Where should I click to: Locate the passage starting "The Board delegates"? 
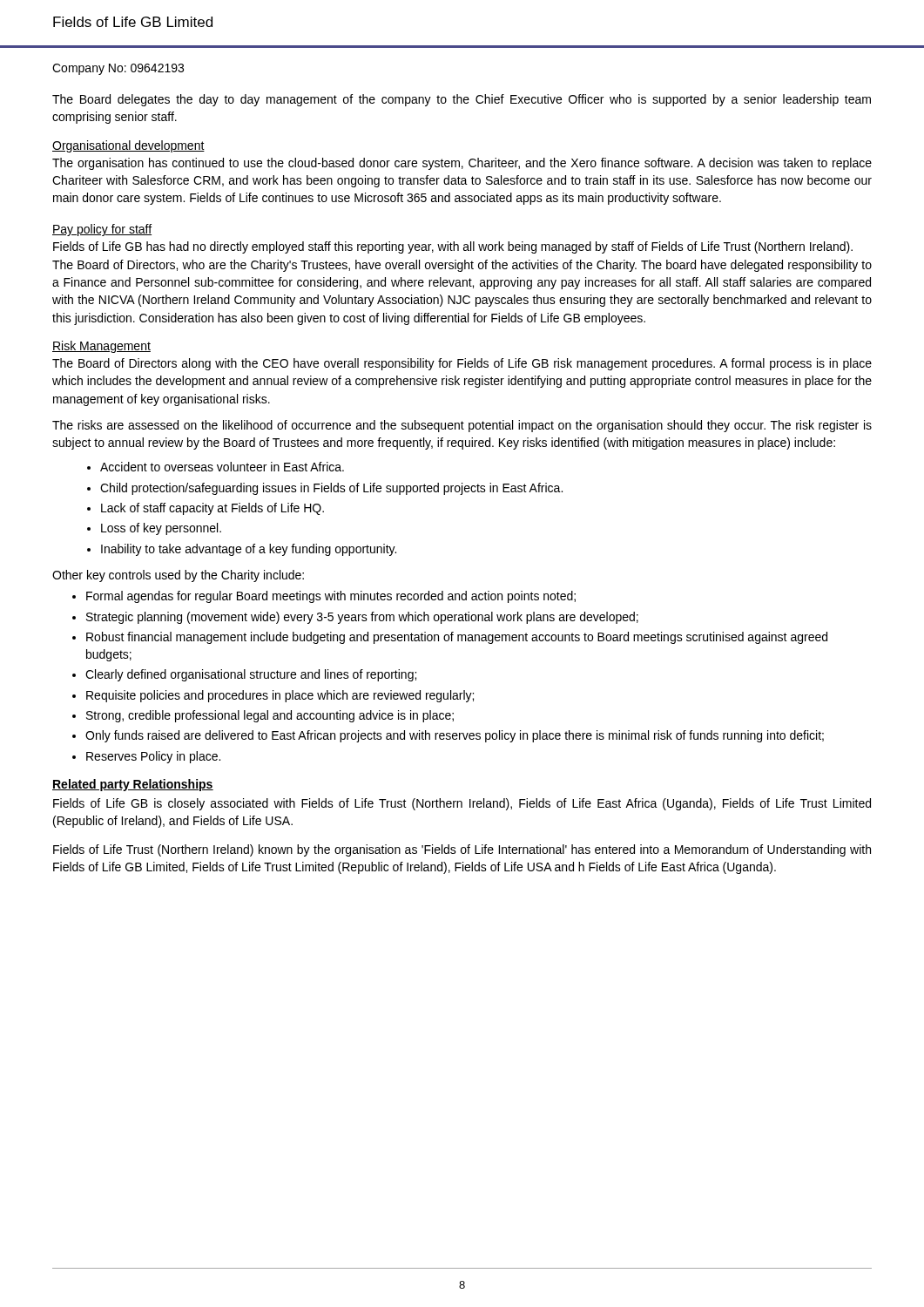[x=462, y=108]
